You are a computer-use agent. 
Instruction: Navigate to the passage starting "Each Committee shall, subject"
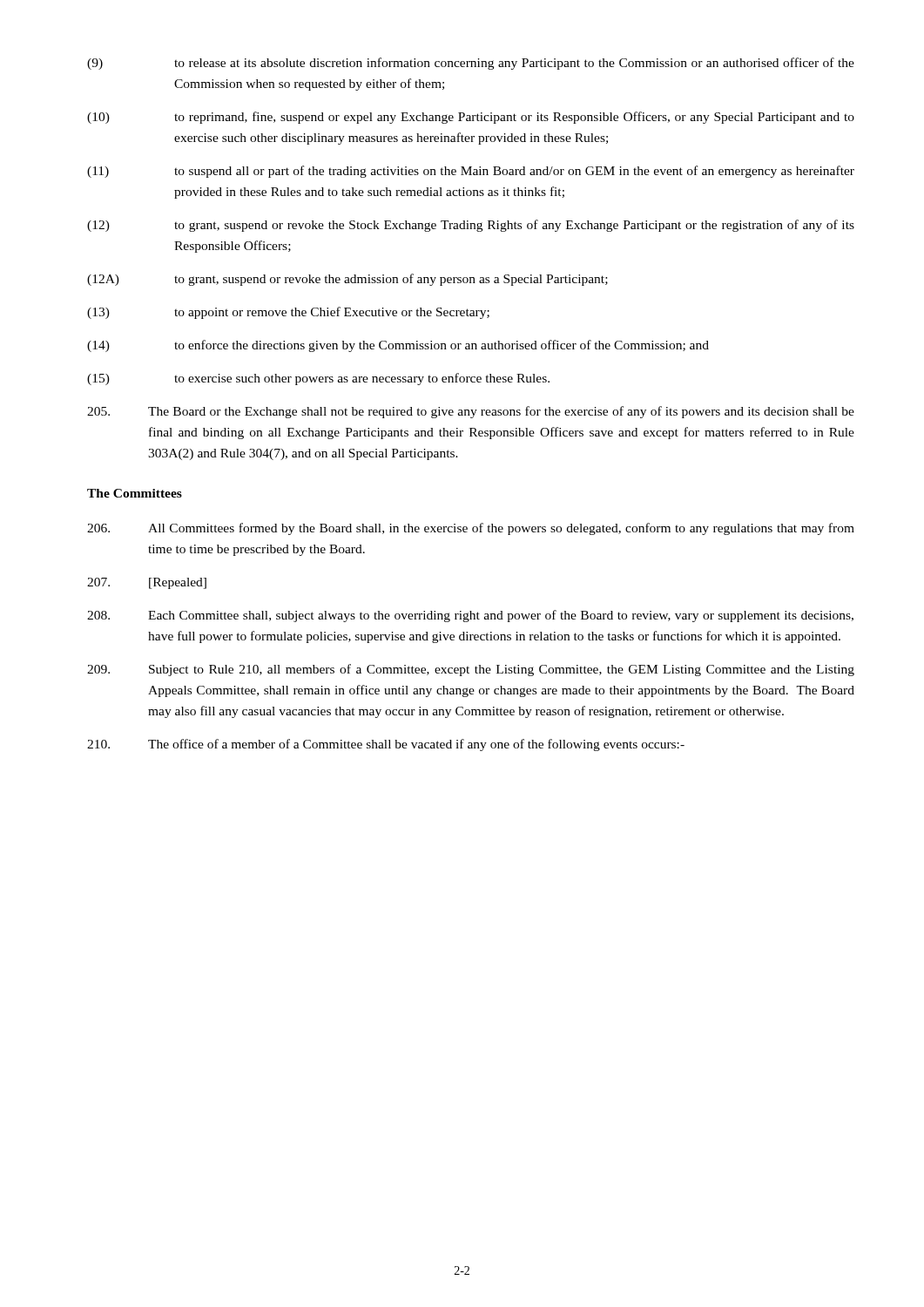tap(471, 626)
